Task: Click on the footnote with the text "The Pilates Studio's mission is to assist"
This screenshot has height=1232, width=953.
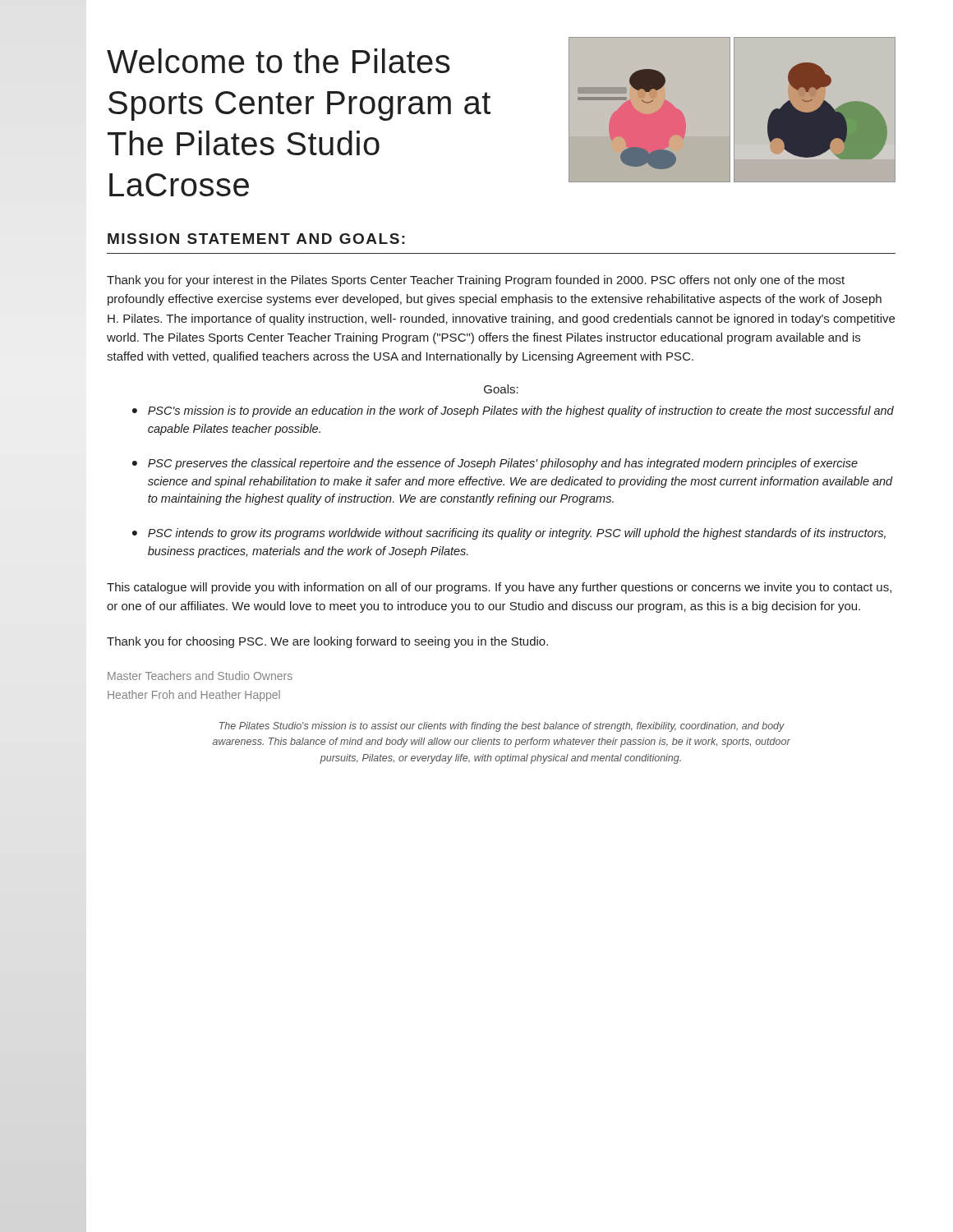Action: pos(501,742)
